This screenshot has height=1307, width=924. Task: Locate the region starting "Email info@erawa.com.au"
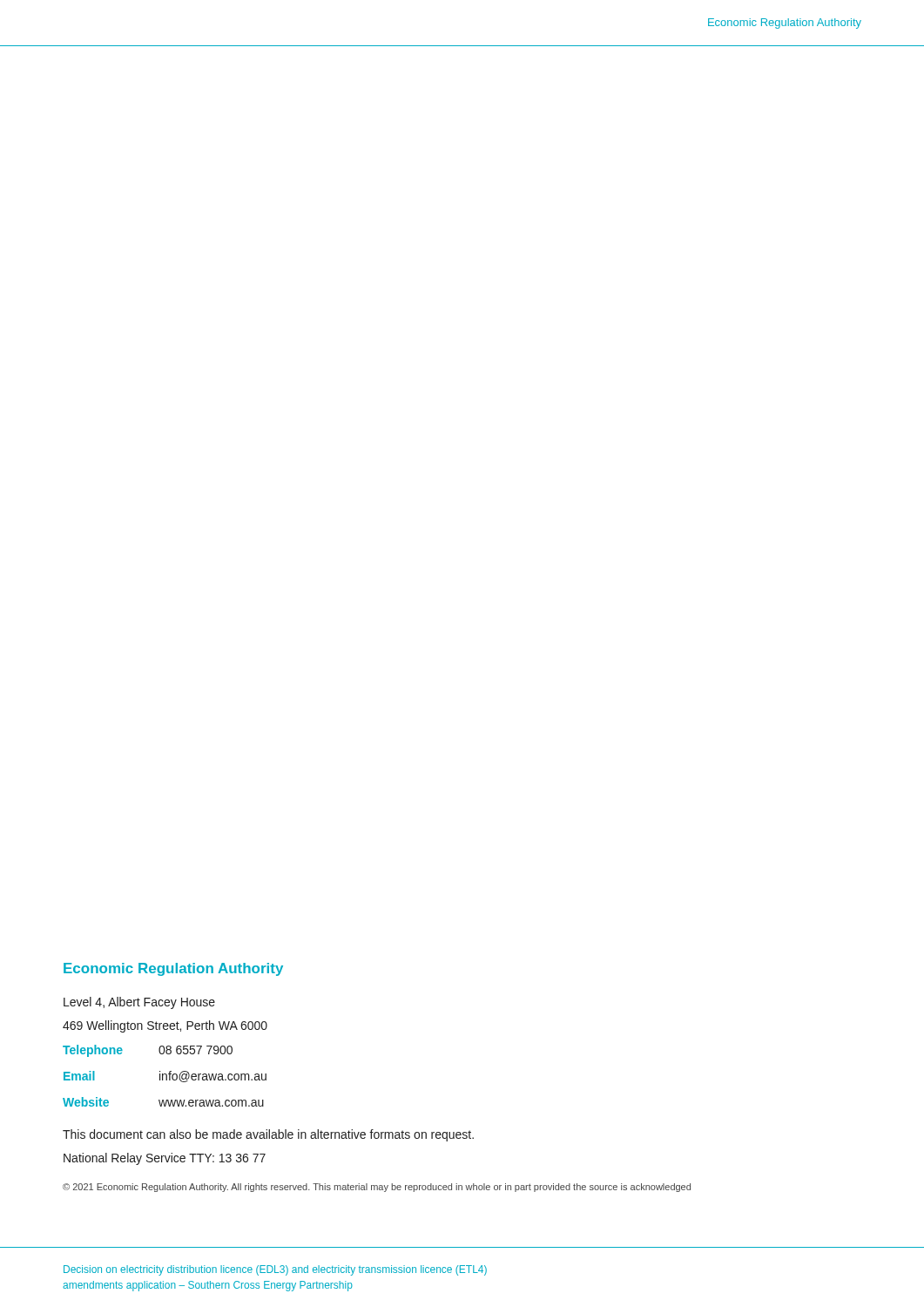coord(165,1077)
